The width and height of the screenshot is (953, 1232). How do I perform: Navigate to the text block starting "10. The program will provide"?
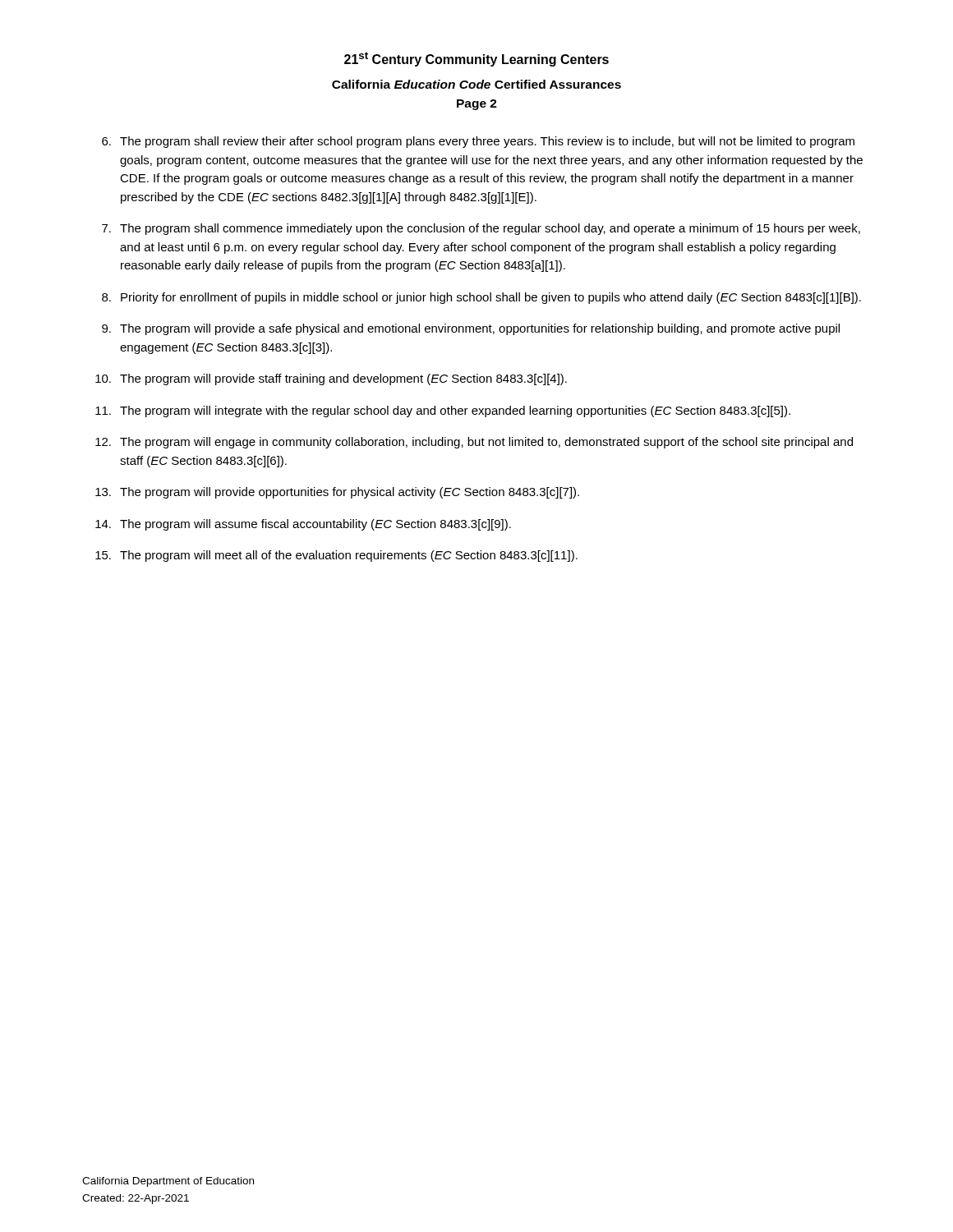(476, 379)
